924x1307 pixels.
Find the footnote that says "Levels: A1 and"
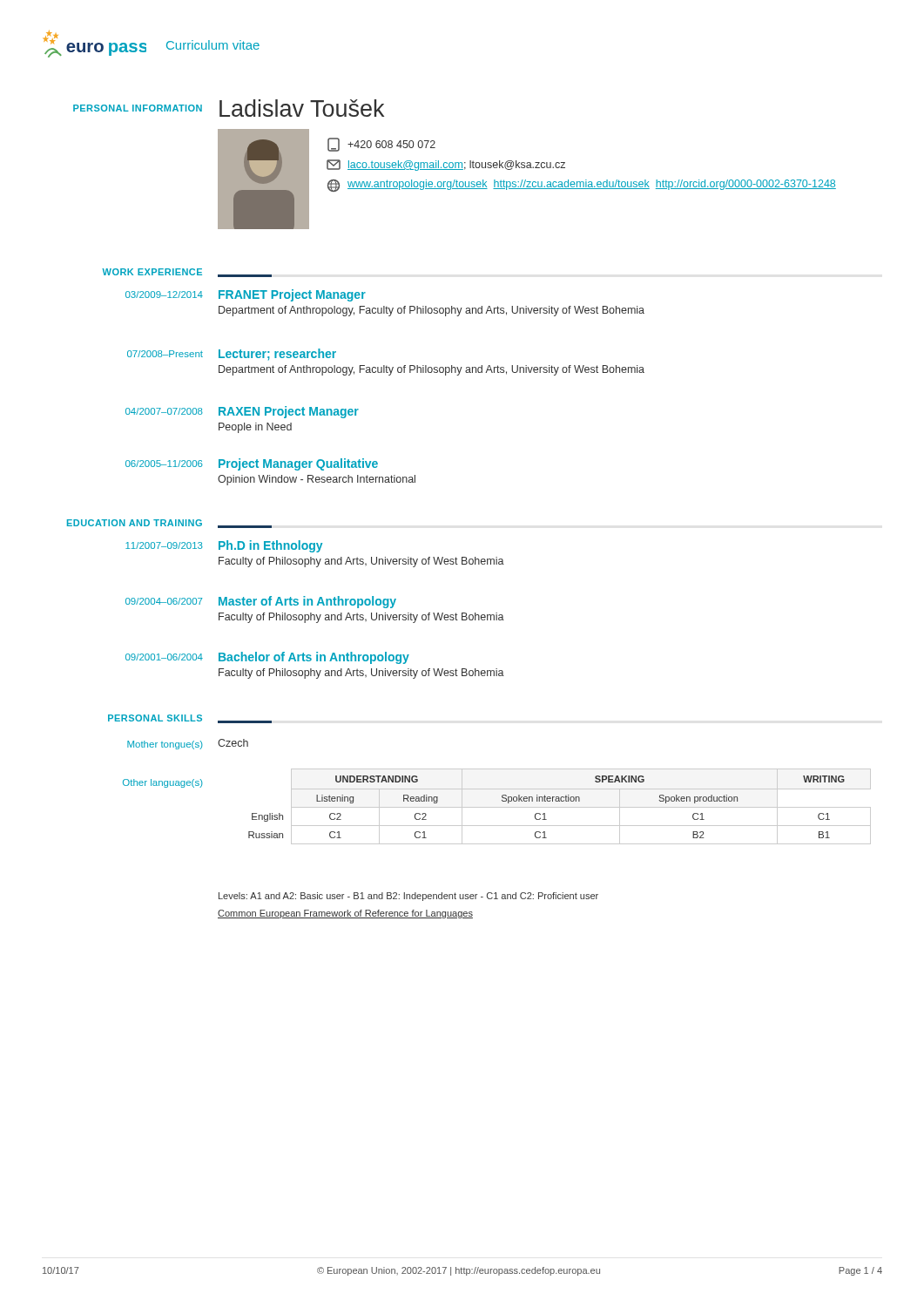pos(408,896)
